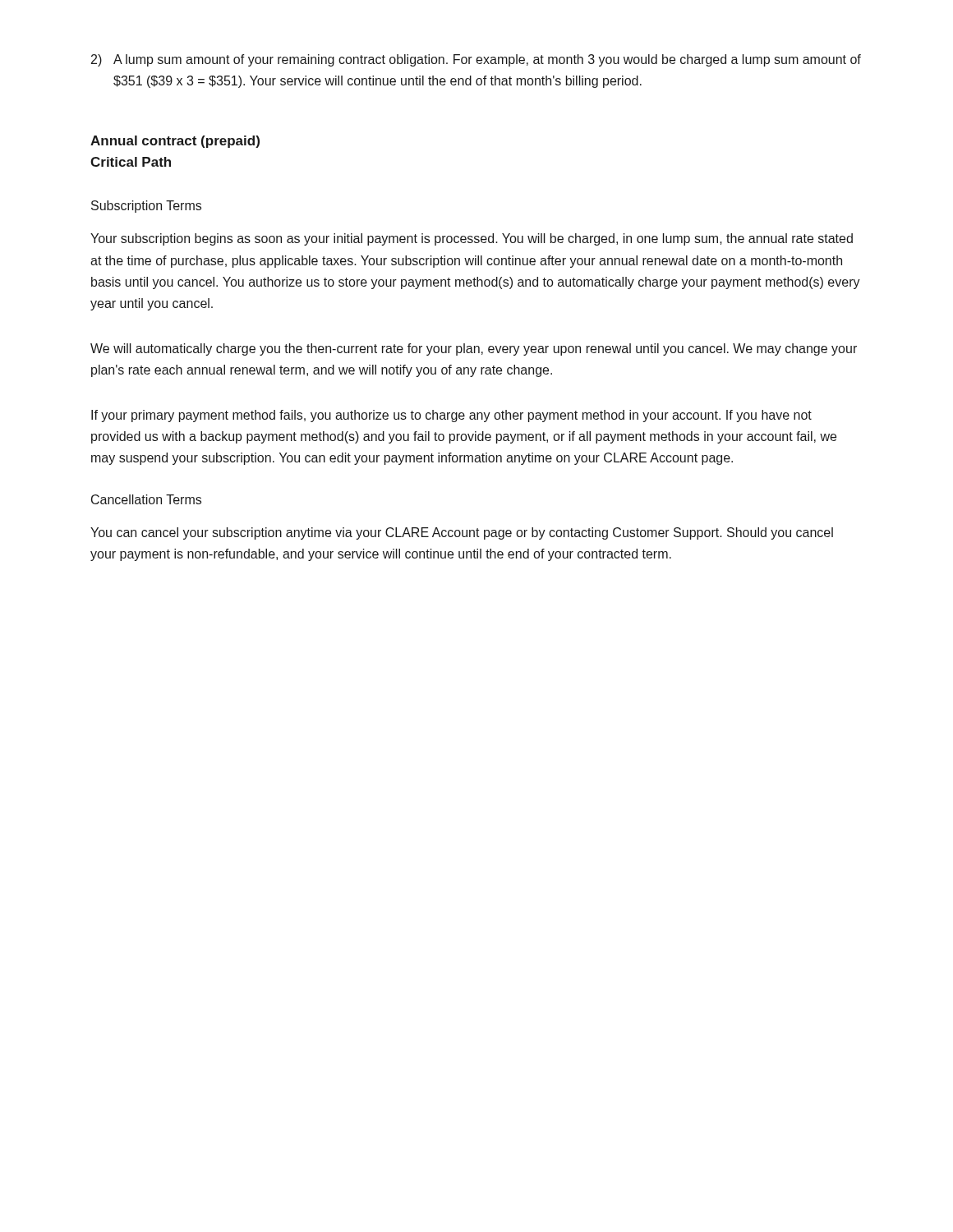Find the region starting "2) A lump sum amount of your"
Image resolution: width=953 pixels, height=1232 pixels.
pos(476,70)
